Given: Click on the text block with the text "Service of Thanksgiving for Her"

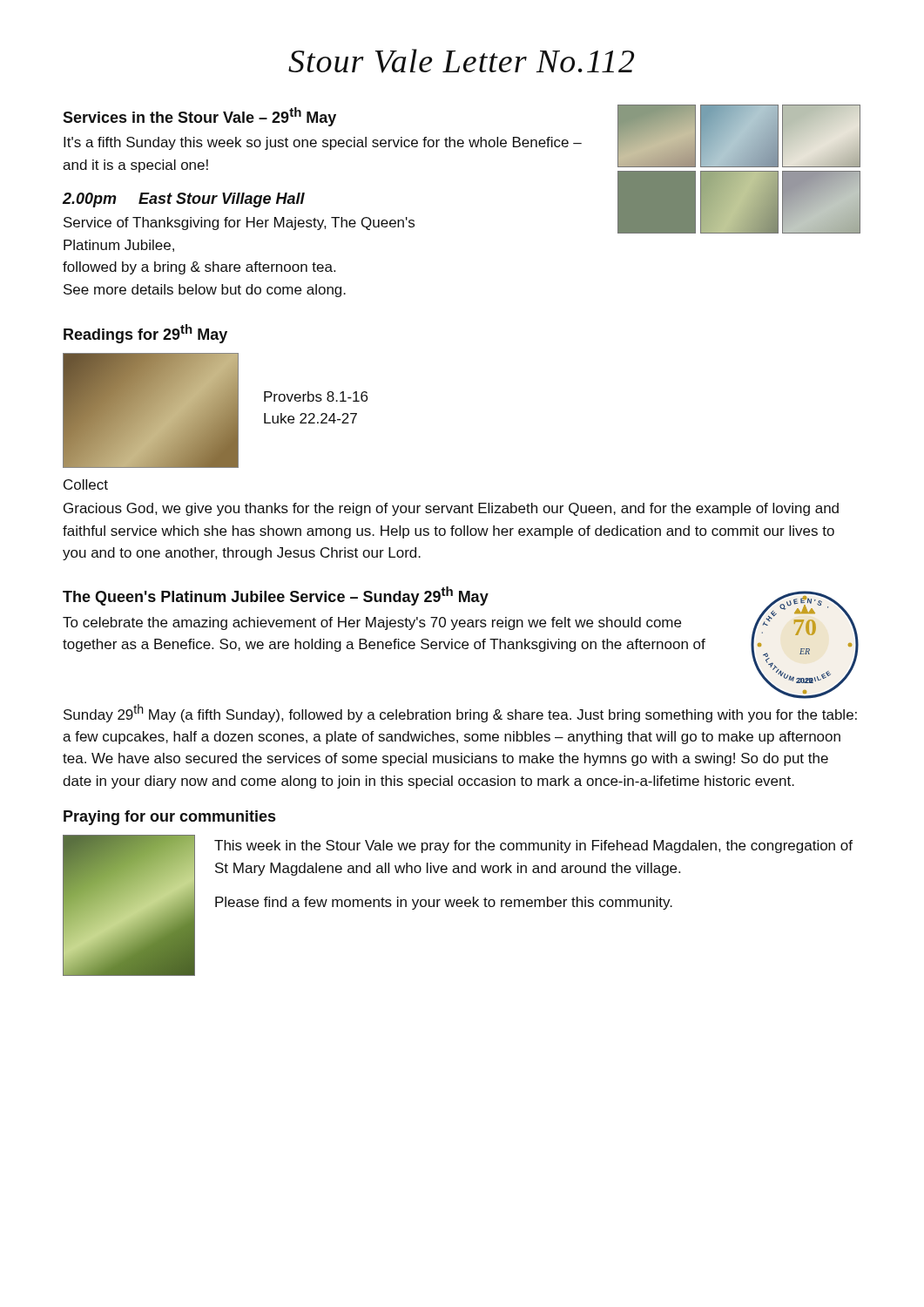Looking at the screenshot, I should tap(239, 256).
